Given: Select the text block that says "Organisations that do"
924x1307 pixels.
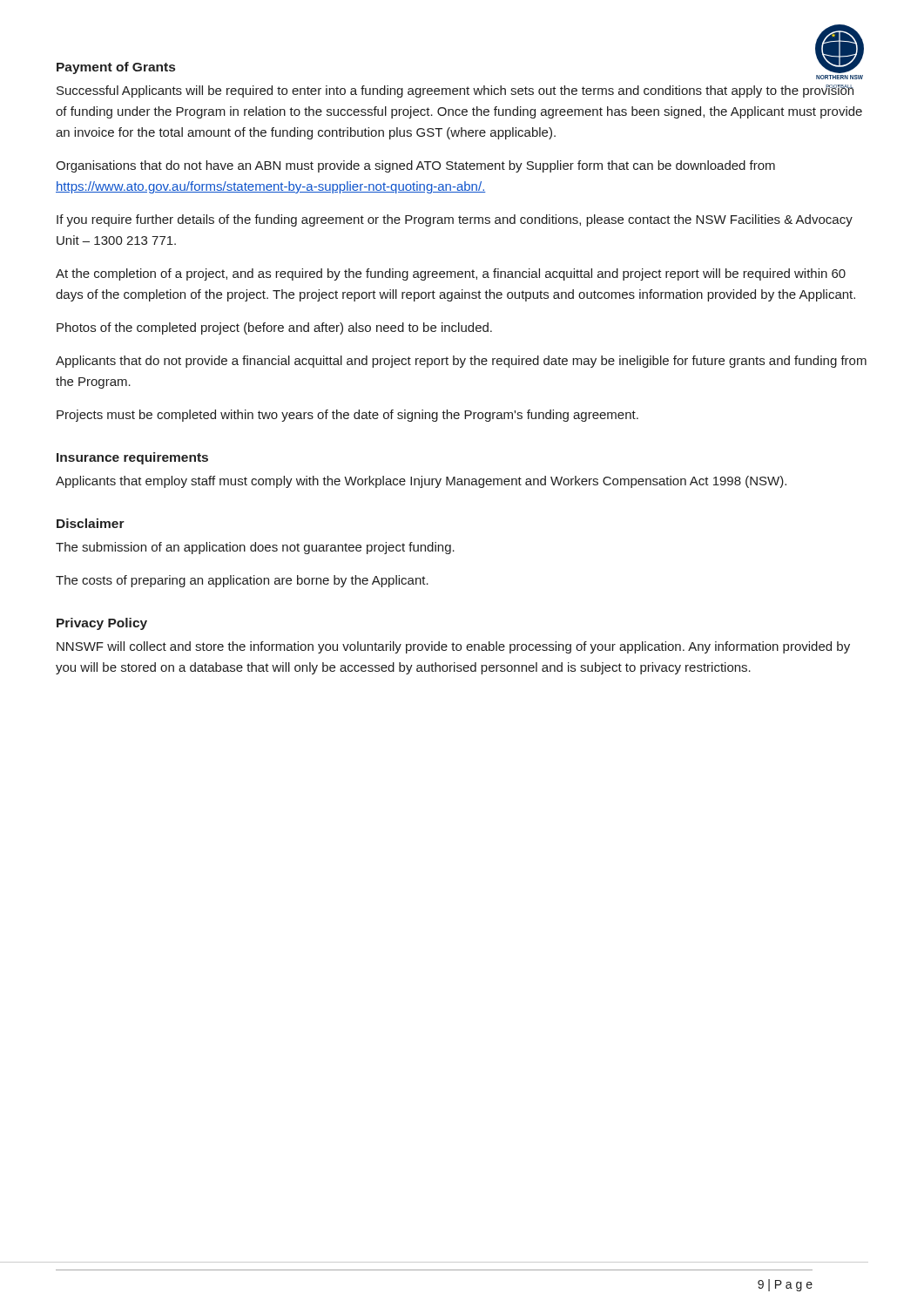Looking at the screenshot, I should pyautogui.click(x=416, y=176).
